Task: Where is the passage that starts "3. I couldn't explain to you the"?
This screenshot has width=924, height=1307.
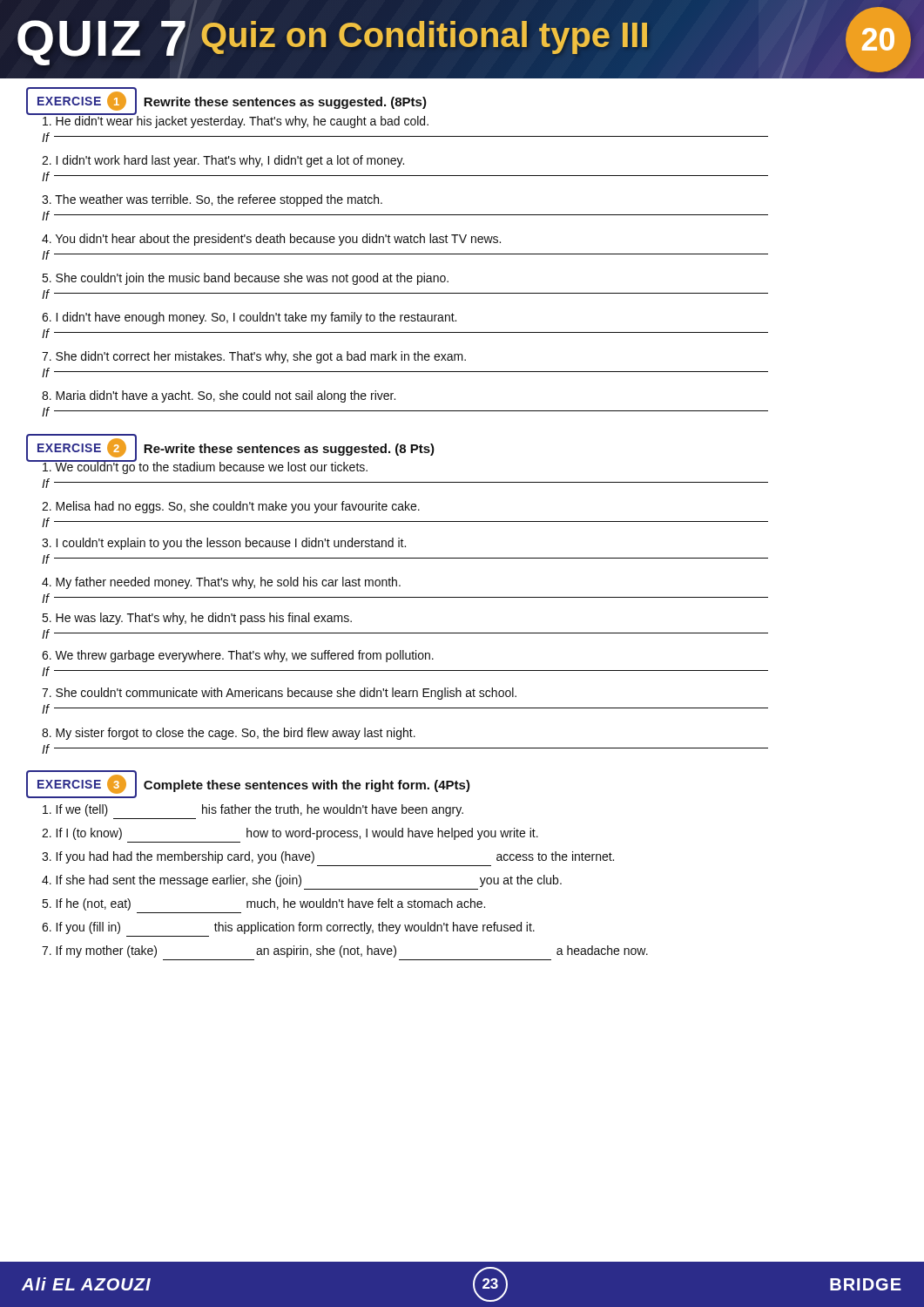Action: pyautogui.click(x=470, y=551)
